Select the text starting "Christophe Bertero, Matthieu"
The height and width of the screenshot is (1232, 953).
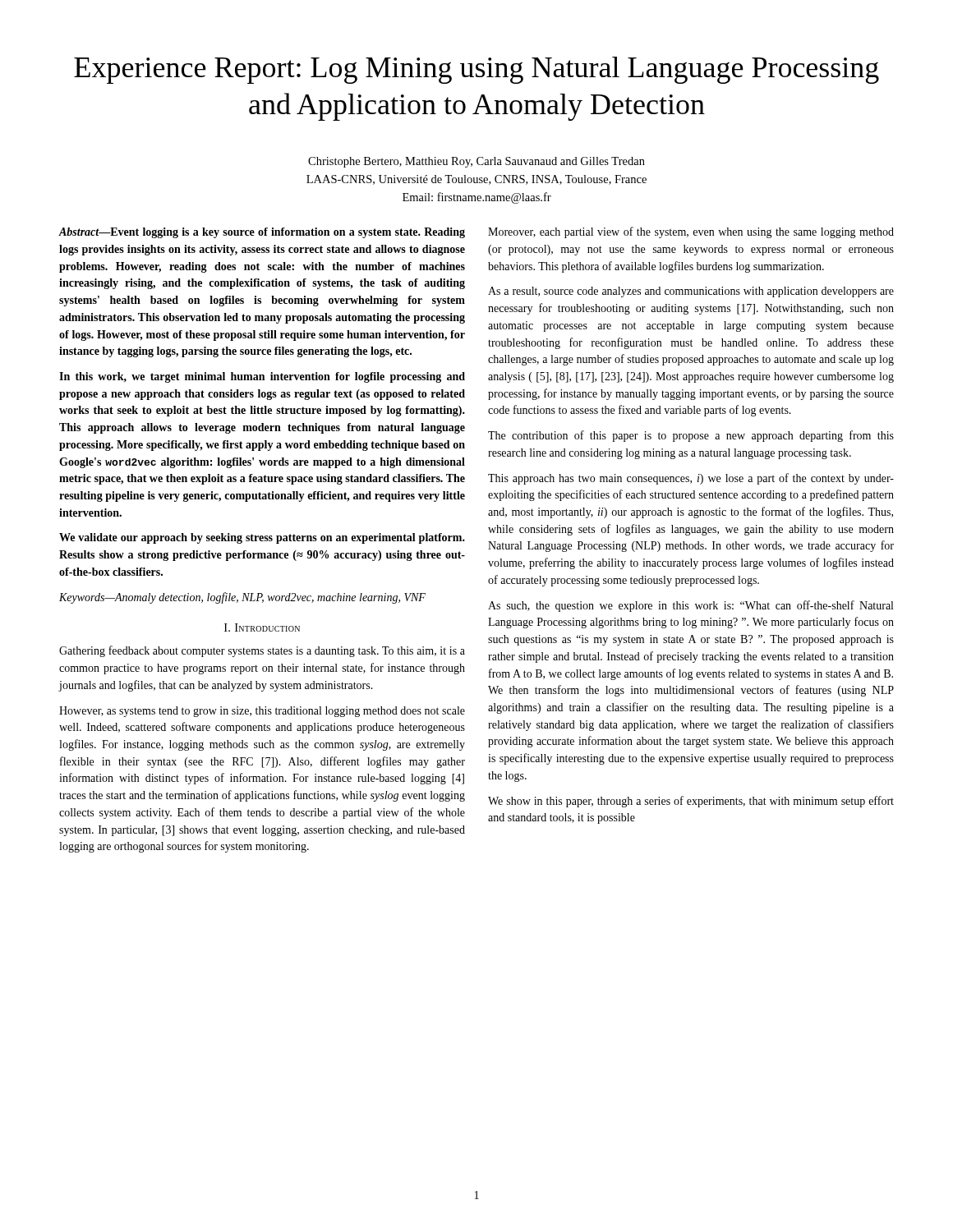coord(476,179)
